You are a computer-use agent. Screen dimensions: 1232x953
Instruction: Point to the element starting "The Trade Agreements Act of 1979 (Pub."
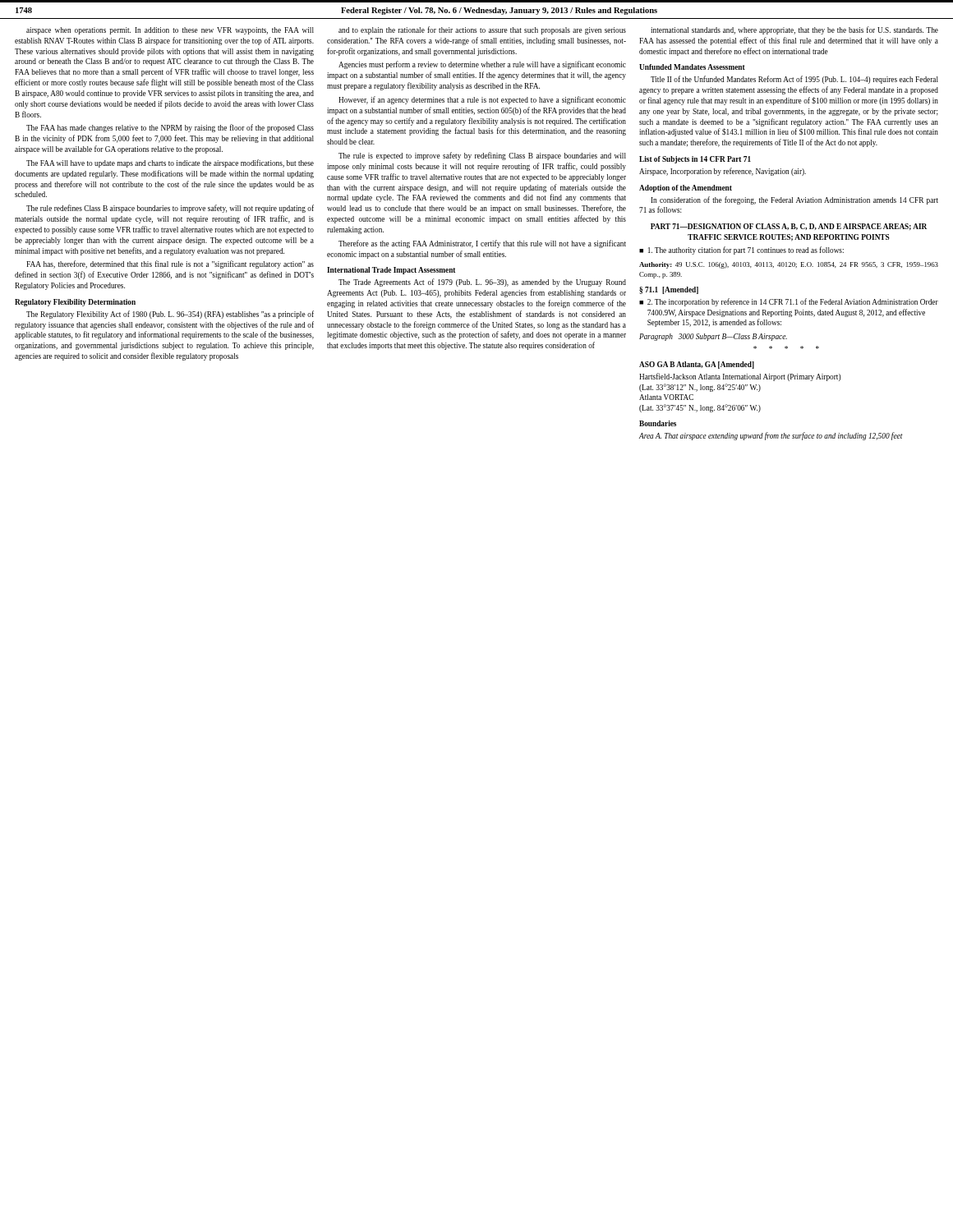pos(476,314)
